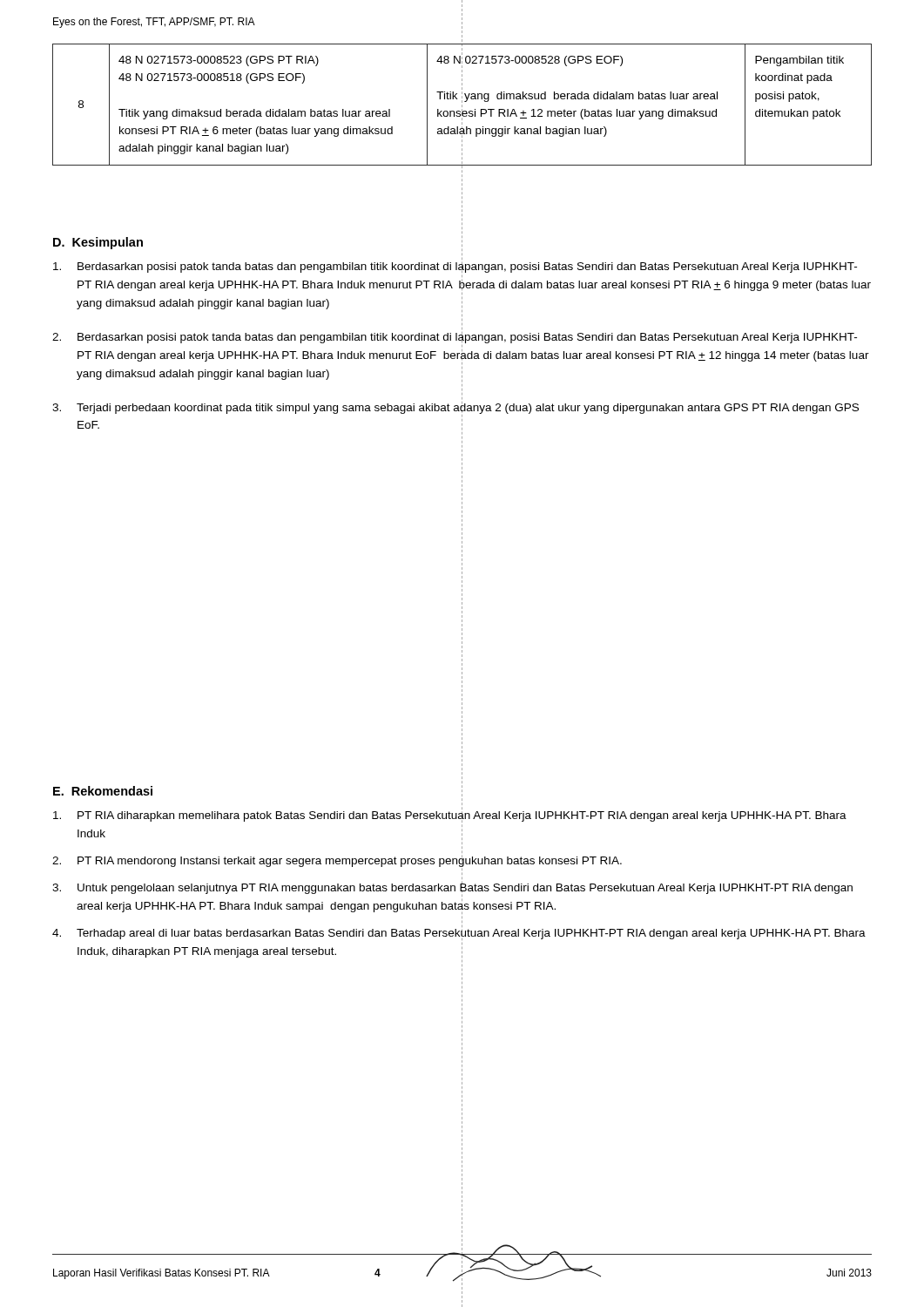This screenshot has width=924, height=1307.
Task: Find the block on this page that starts "4. Terhadap areal di luar batas berdasarkan Batas"
Action: (x=462, y=942)
